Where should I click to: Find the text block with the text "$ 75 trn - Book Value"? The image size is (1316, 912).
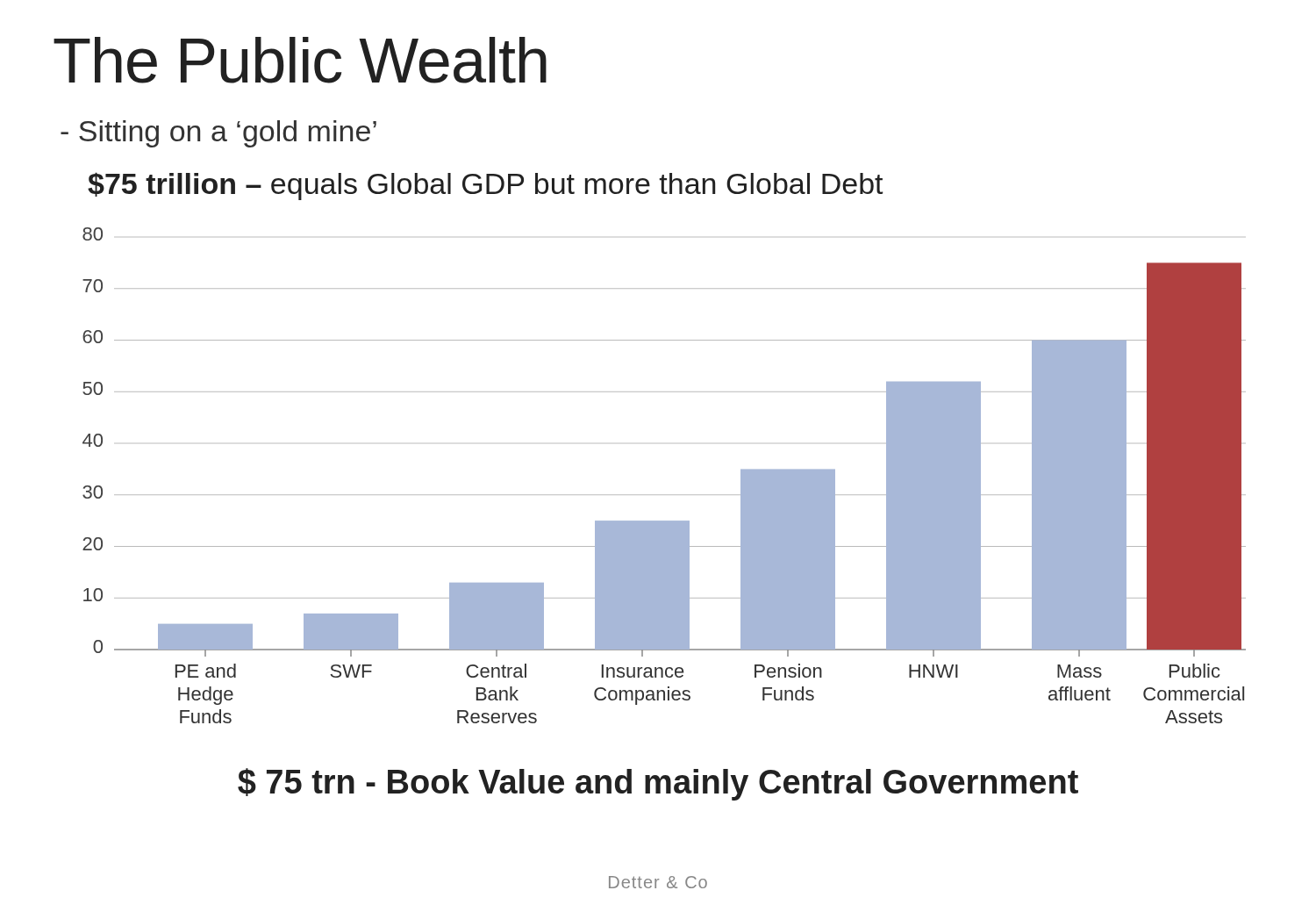658,782
